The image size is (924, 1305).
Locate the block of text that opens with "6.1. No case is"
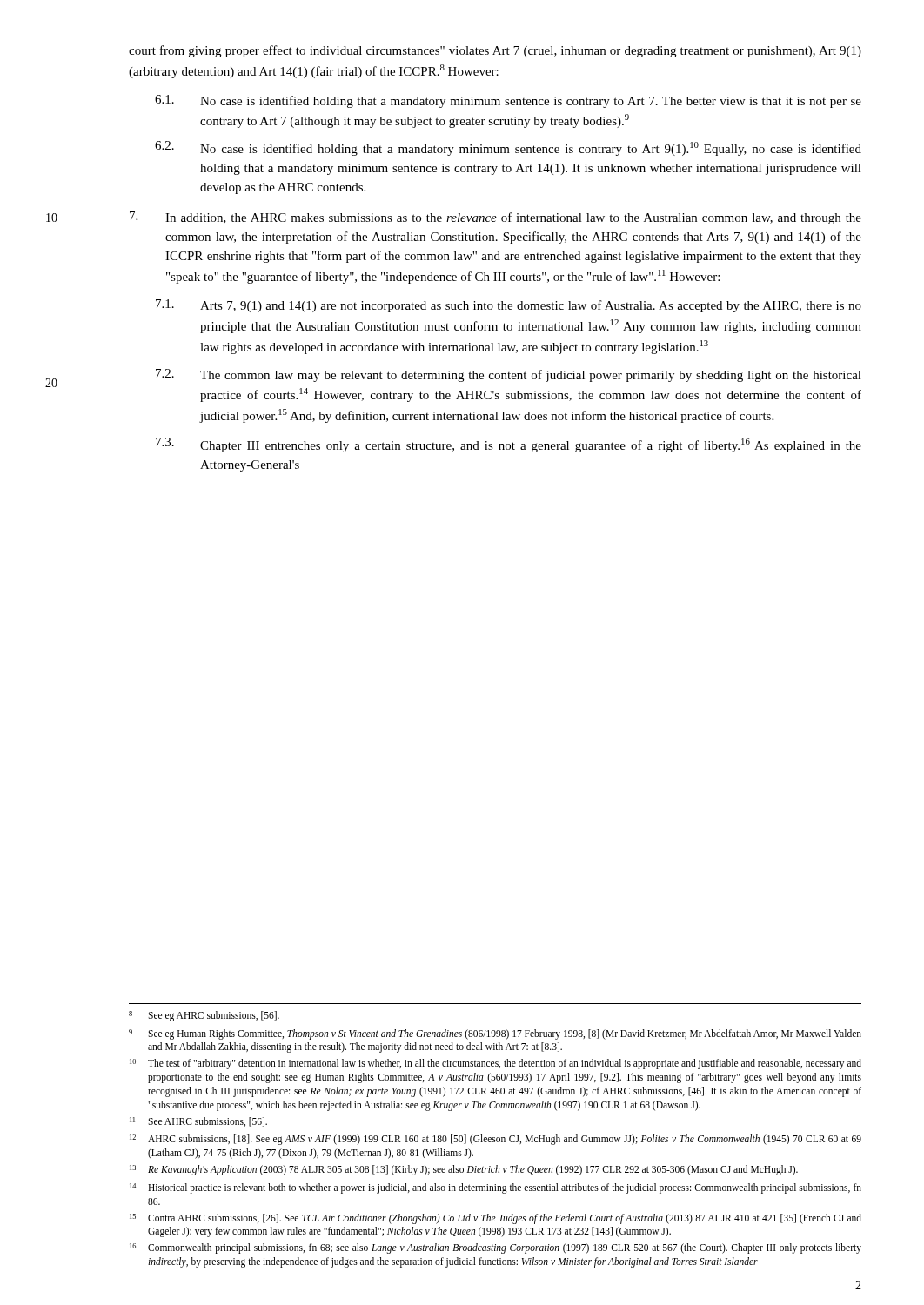(508, 112)
